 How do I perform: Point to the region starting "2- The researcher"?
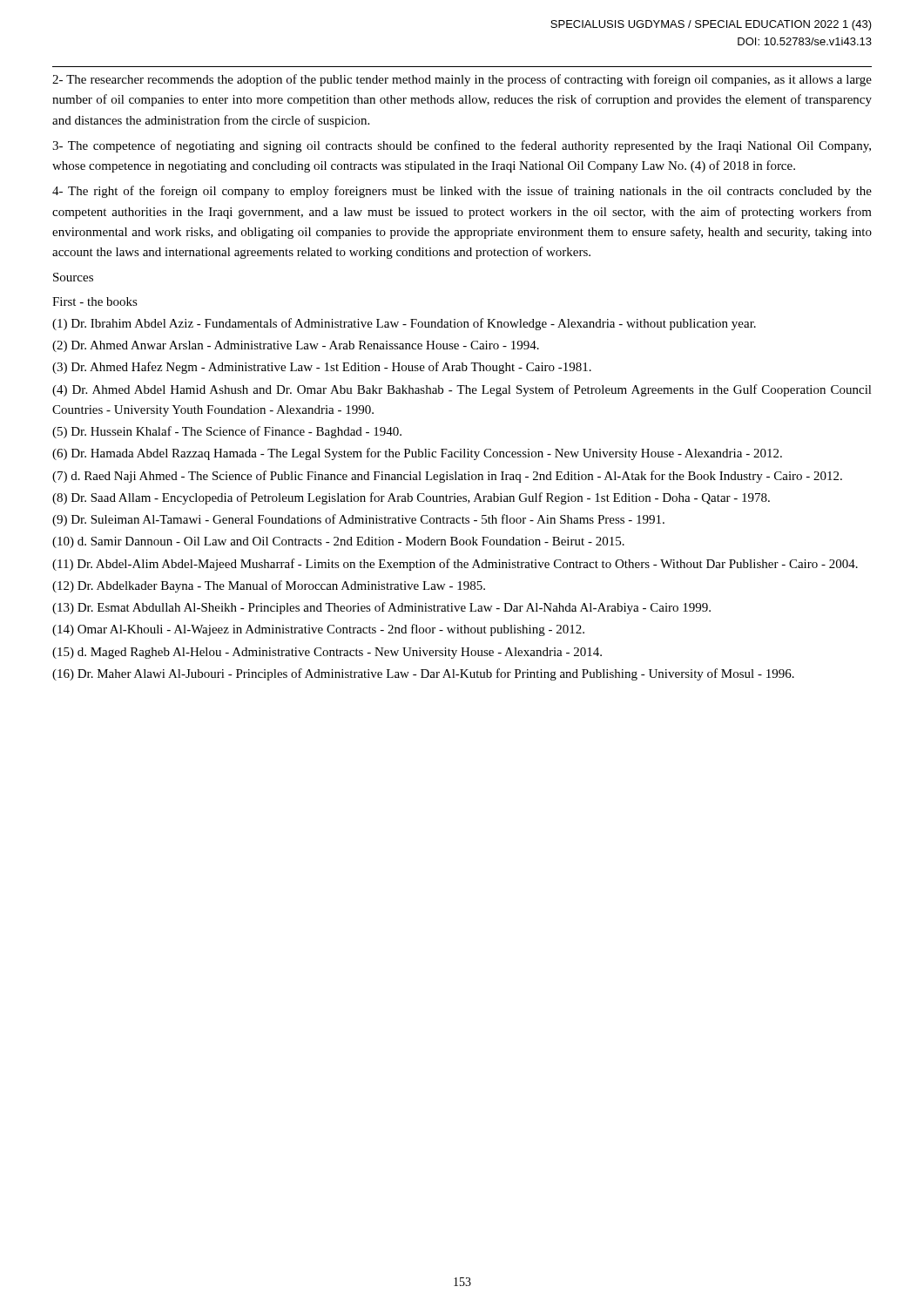(x=462, y=100)
